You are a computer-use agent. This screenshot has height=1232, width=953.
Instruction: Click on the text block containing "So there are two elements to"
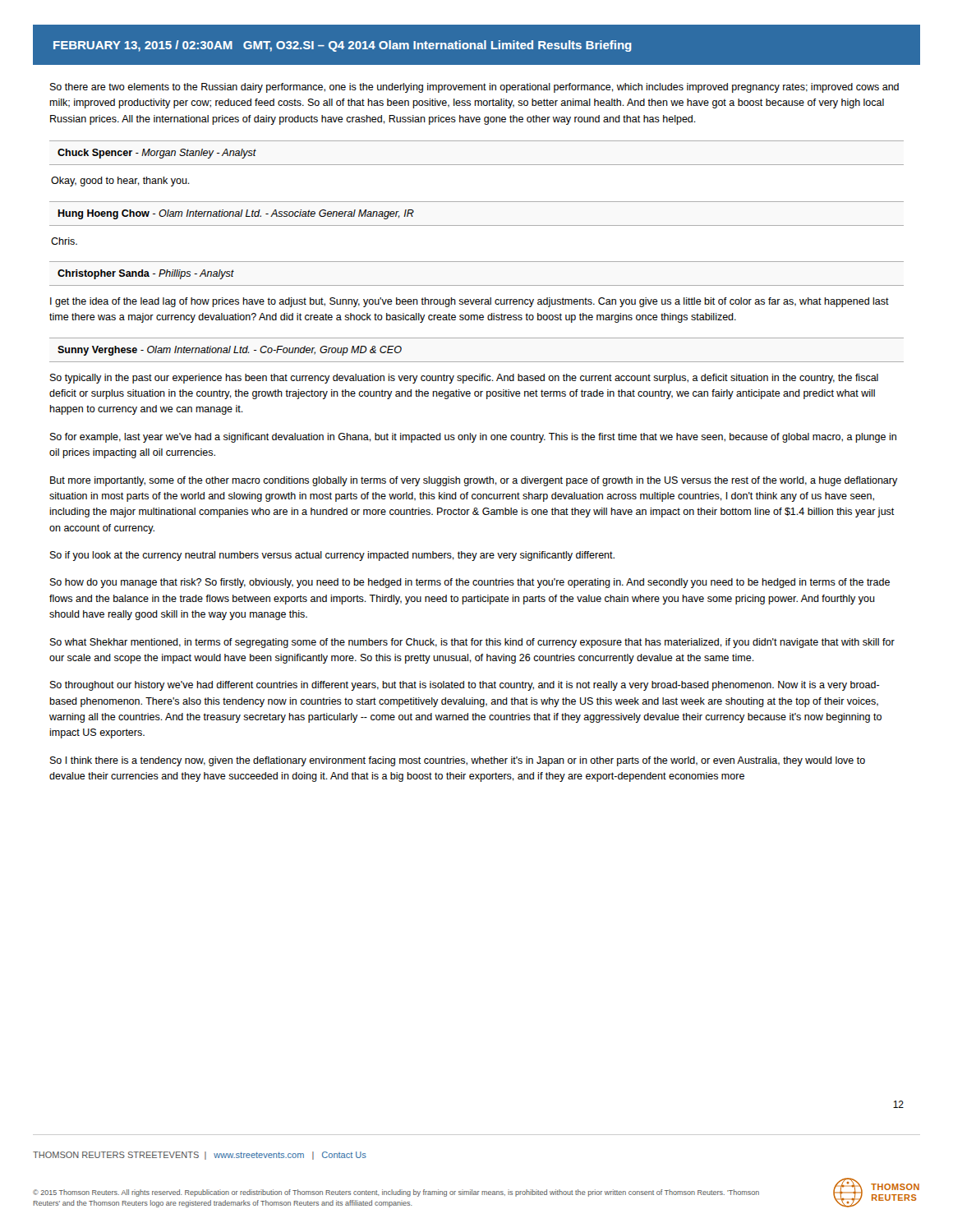pos(474,103)
